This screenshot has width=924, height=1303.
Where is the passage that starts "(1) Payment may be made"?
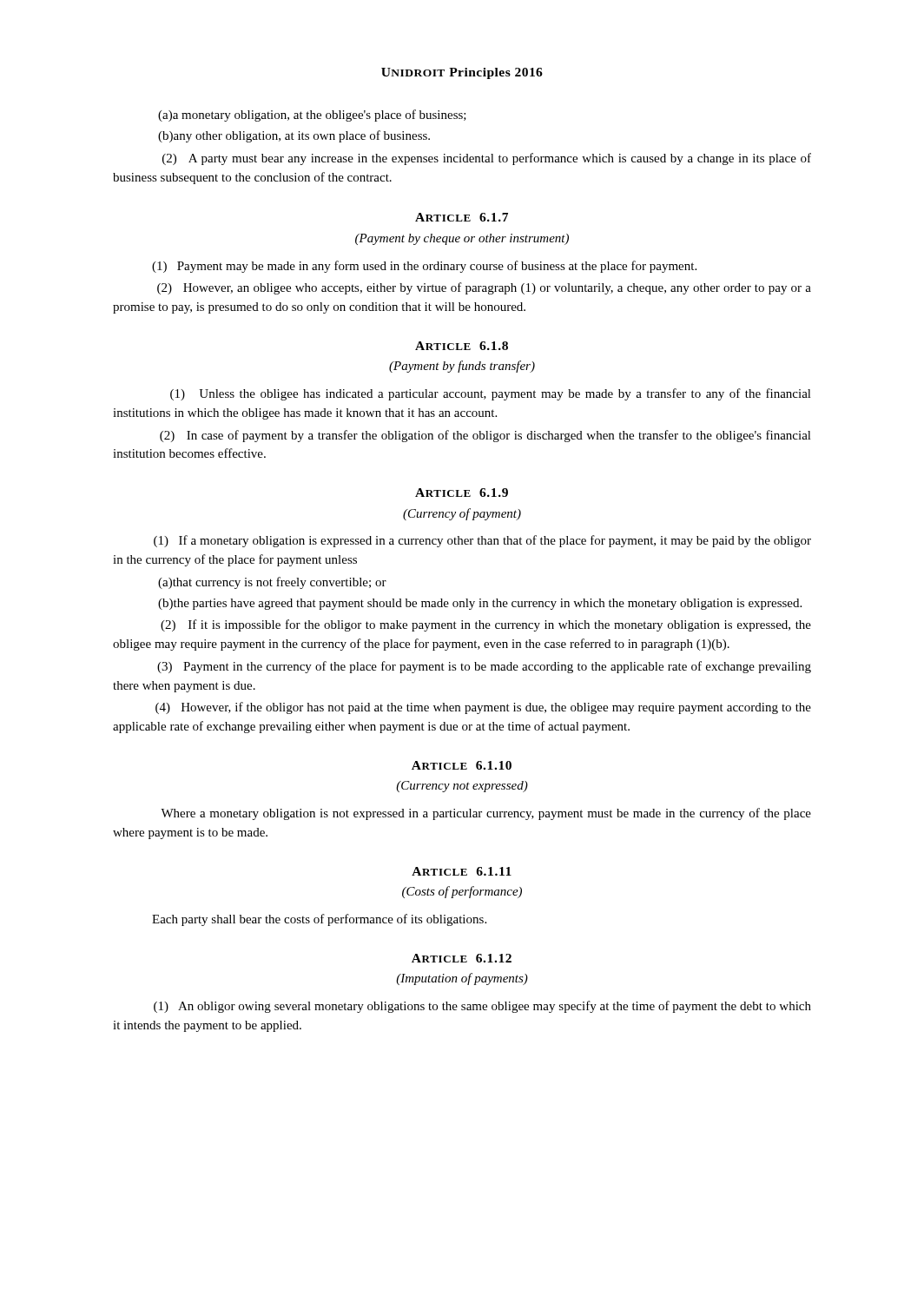(x=405, y=266)
